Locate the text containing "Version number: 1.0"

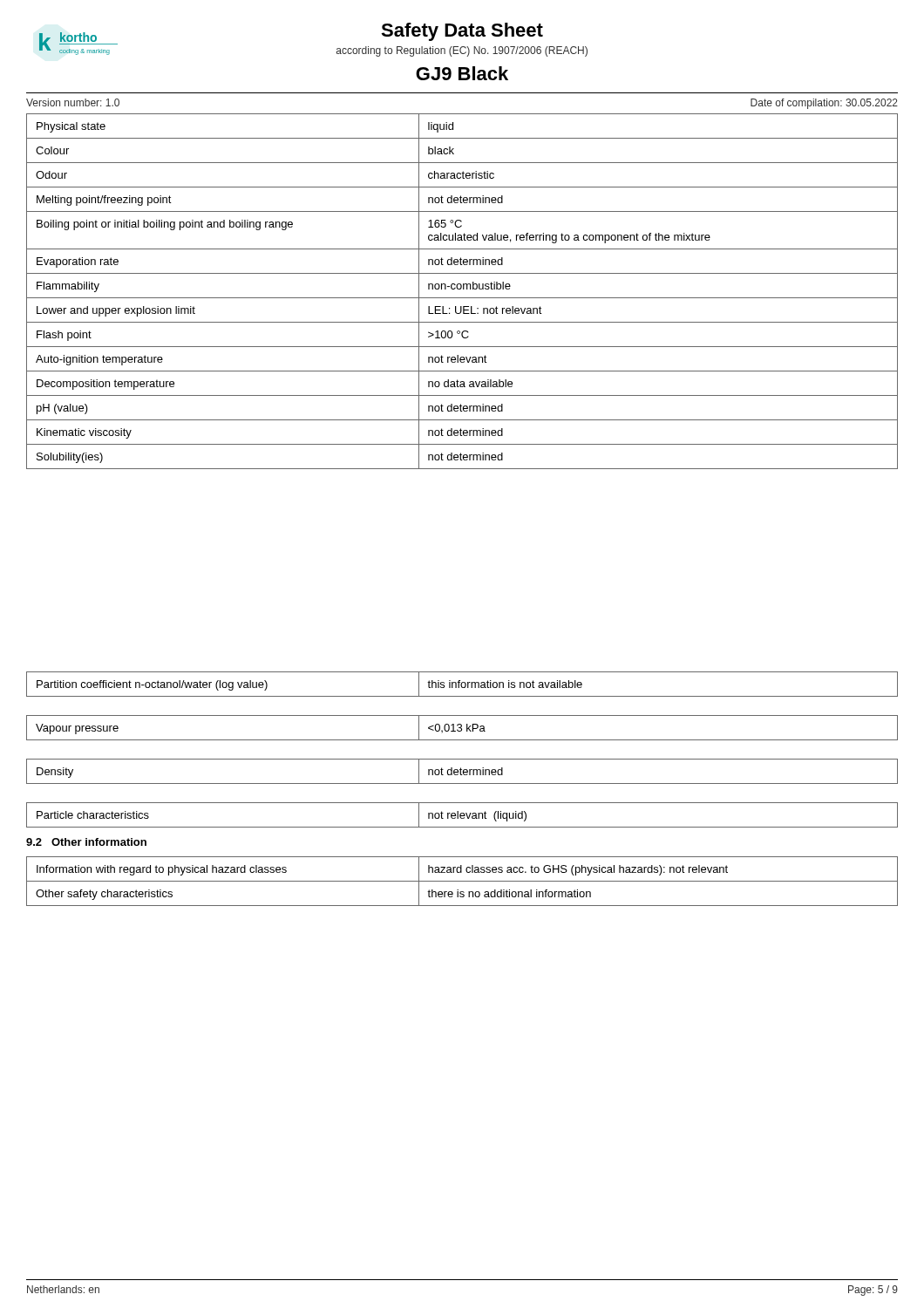[x=73, y=103]
